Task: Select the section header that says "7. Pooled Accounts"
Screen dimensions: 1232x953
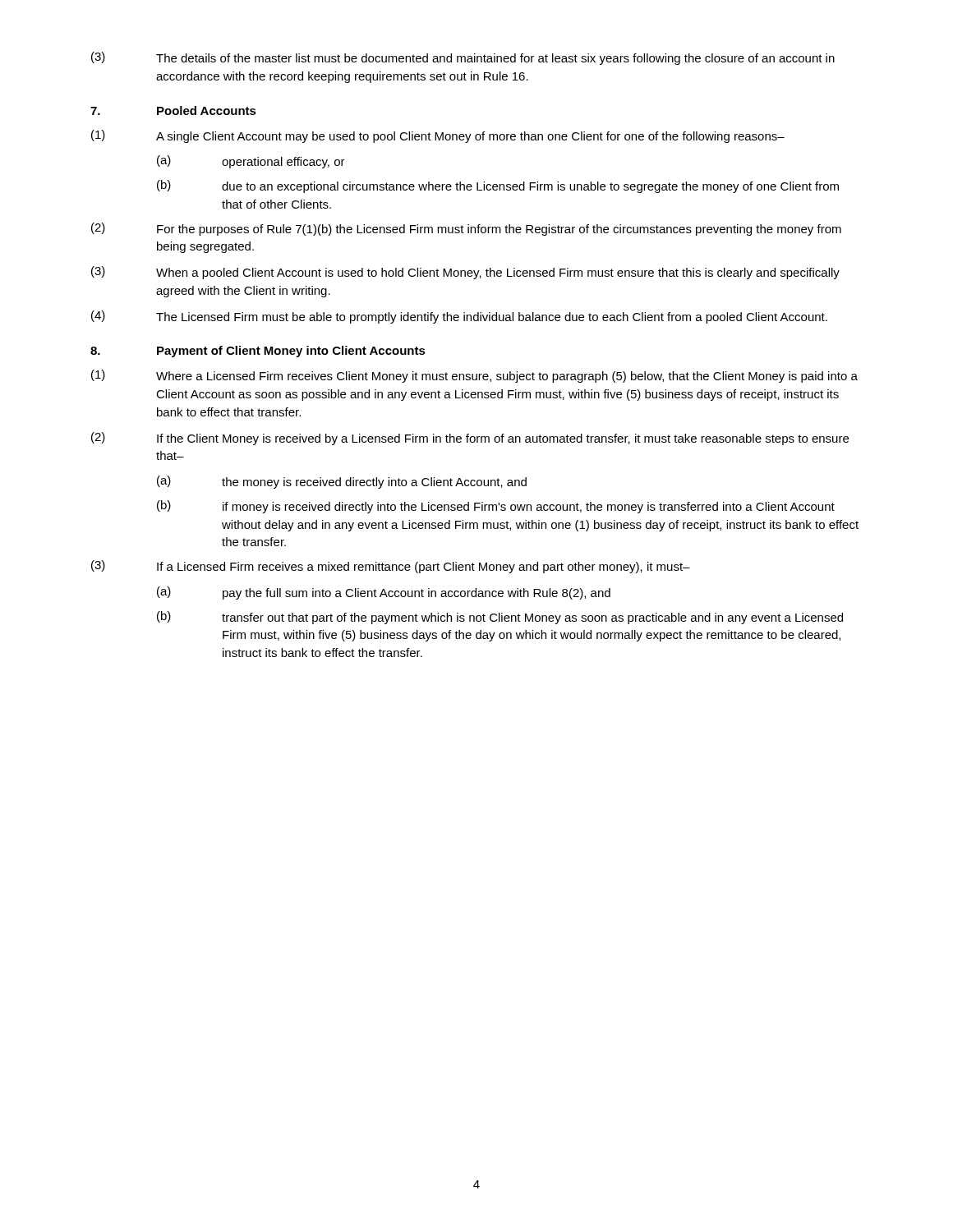Action: tap(173, 110)
